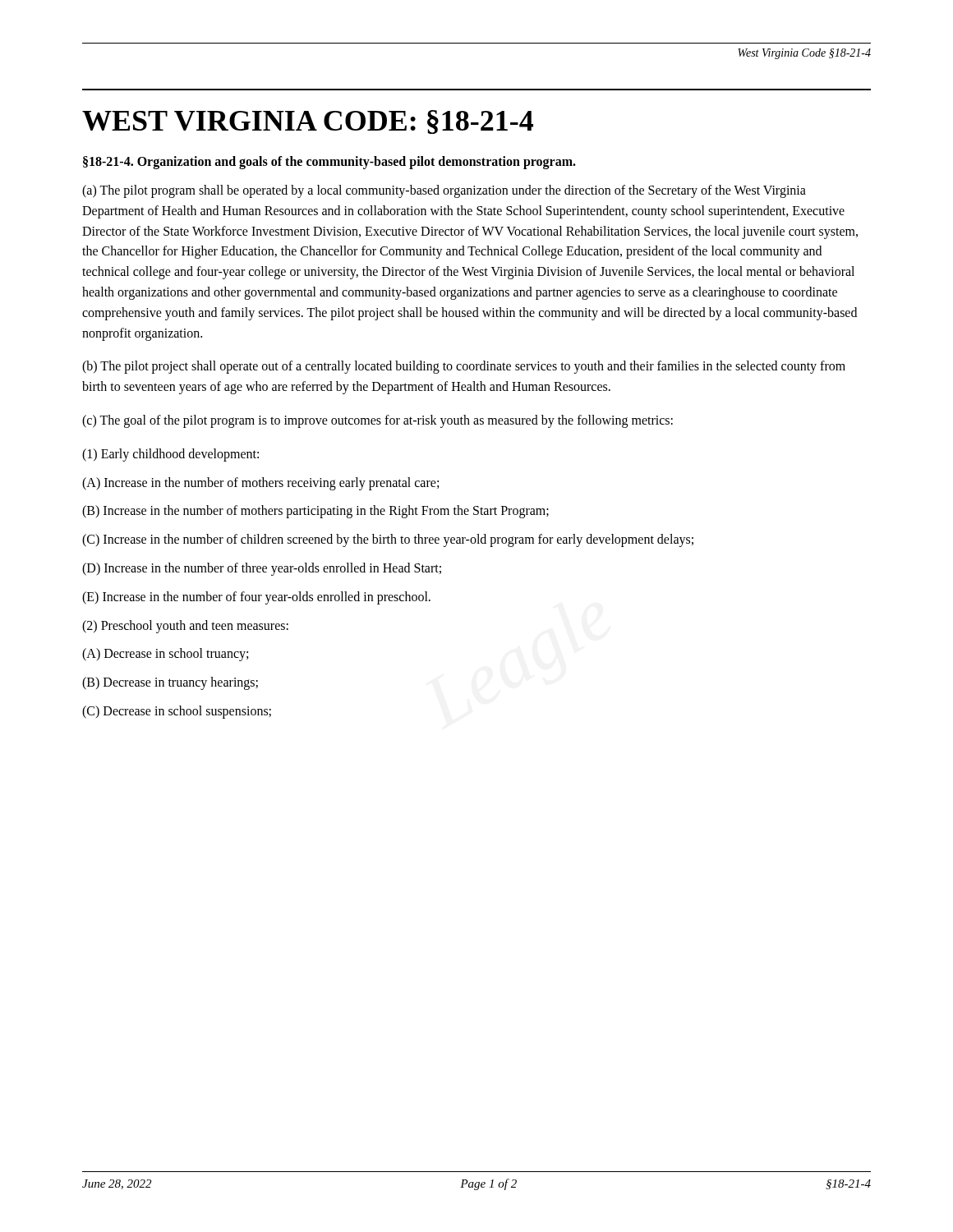
Task: Locate the list item containing "(A) Increase in the number of mothers receiving"
Action: coord(261,482)
